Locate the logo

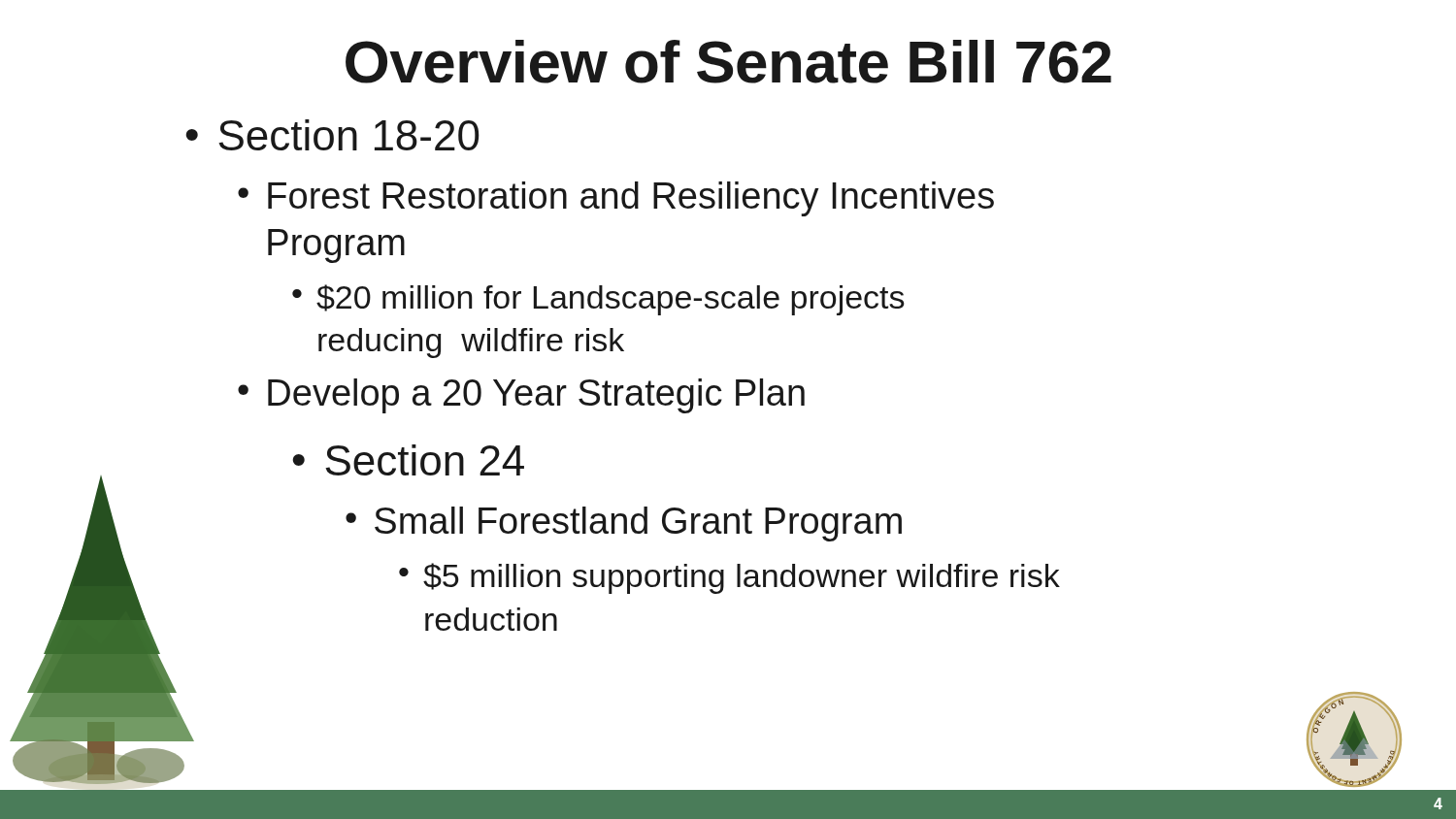click(1354, 739)
